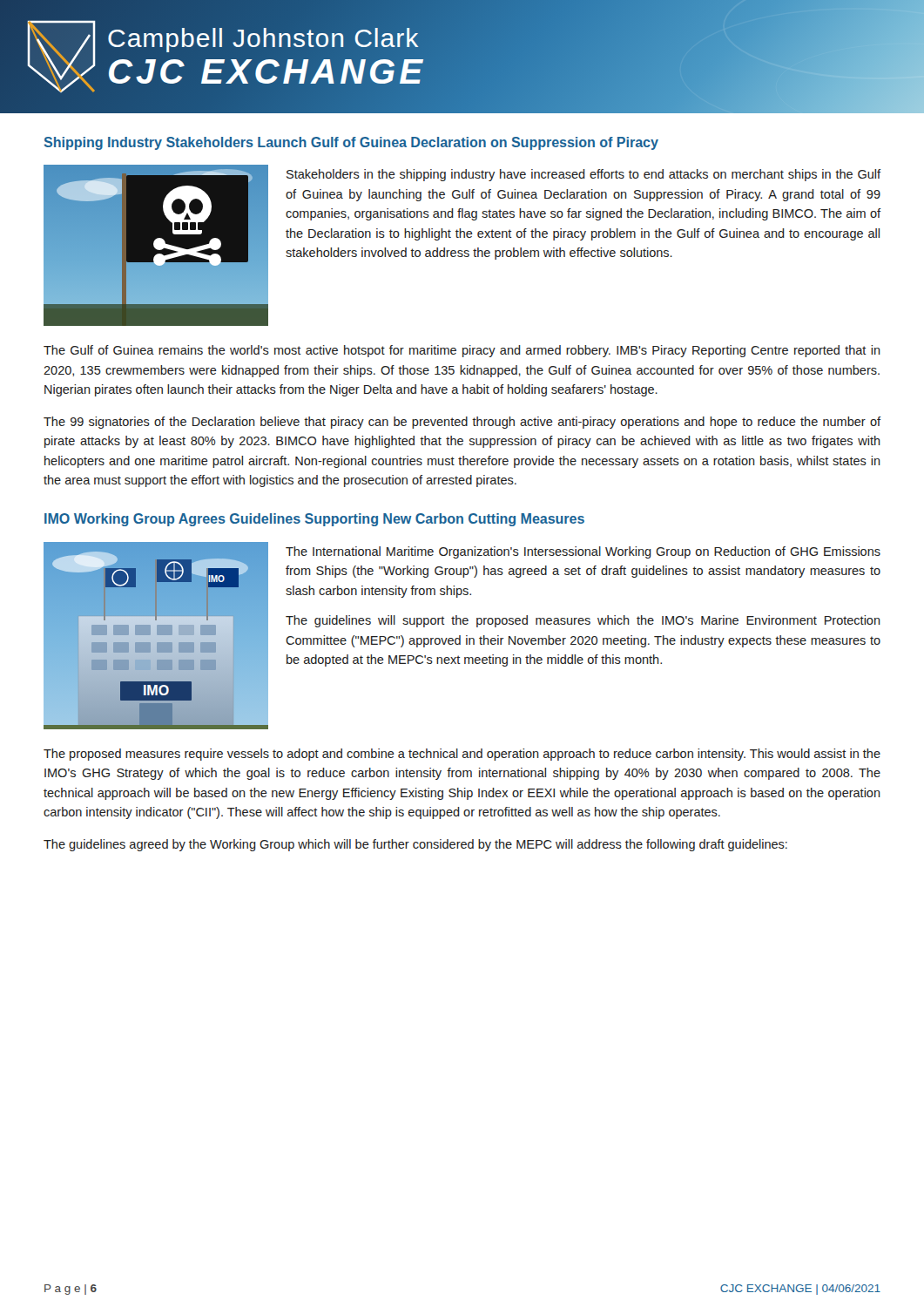Locate the block of text that opens with "Stakeholders in the shipping industry have"

click(583, 214)
